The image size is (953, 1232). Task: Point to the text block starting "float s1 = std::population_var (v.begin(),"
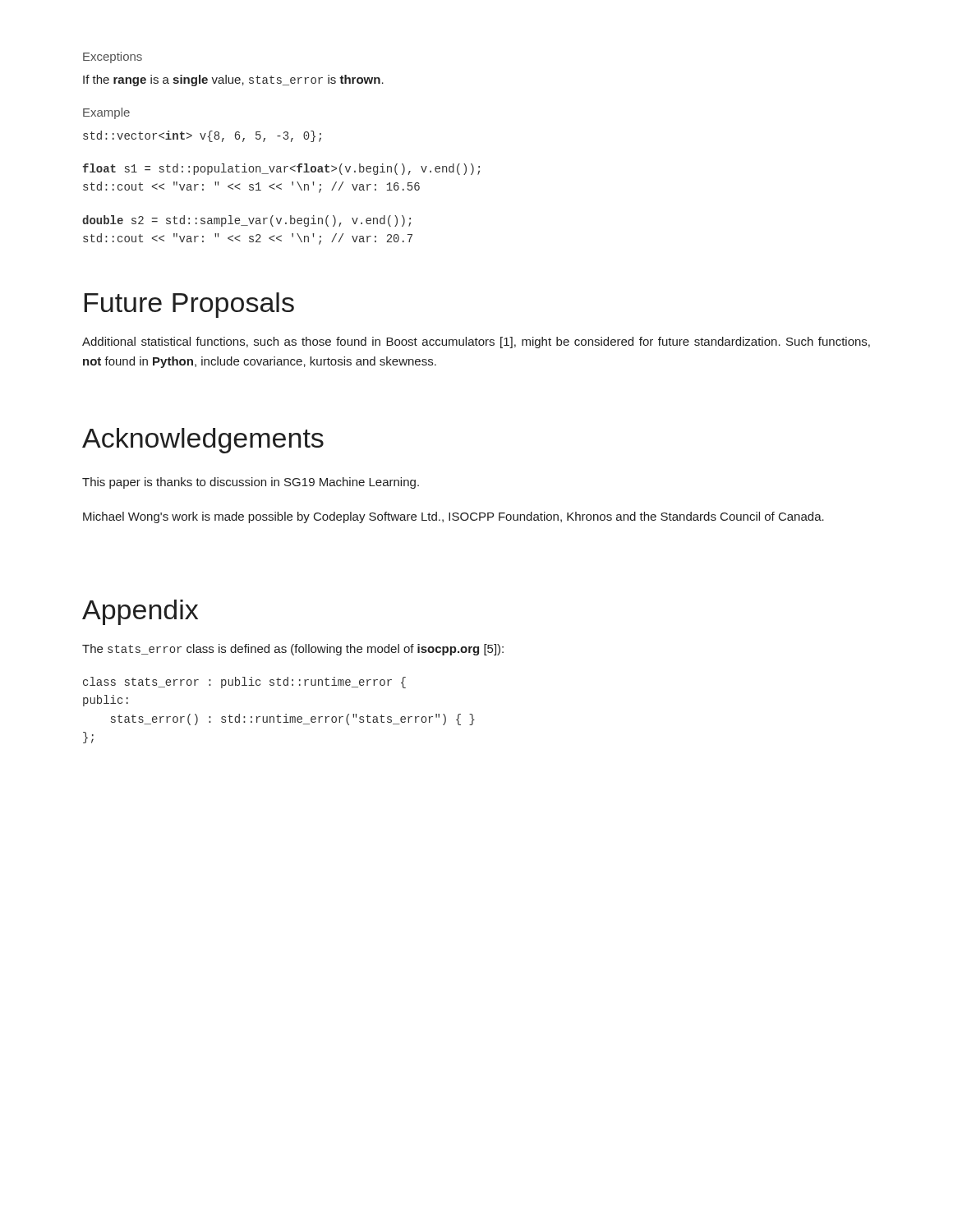click(x=282, y=178)
